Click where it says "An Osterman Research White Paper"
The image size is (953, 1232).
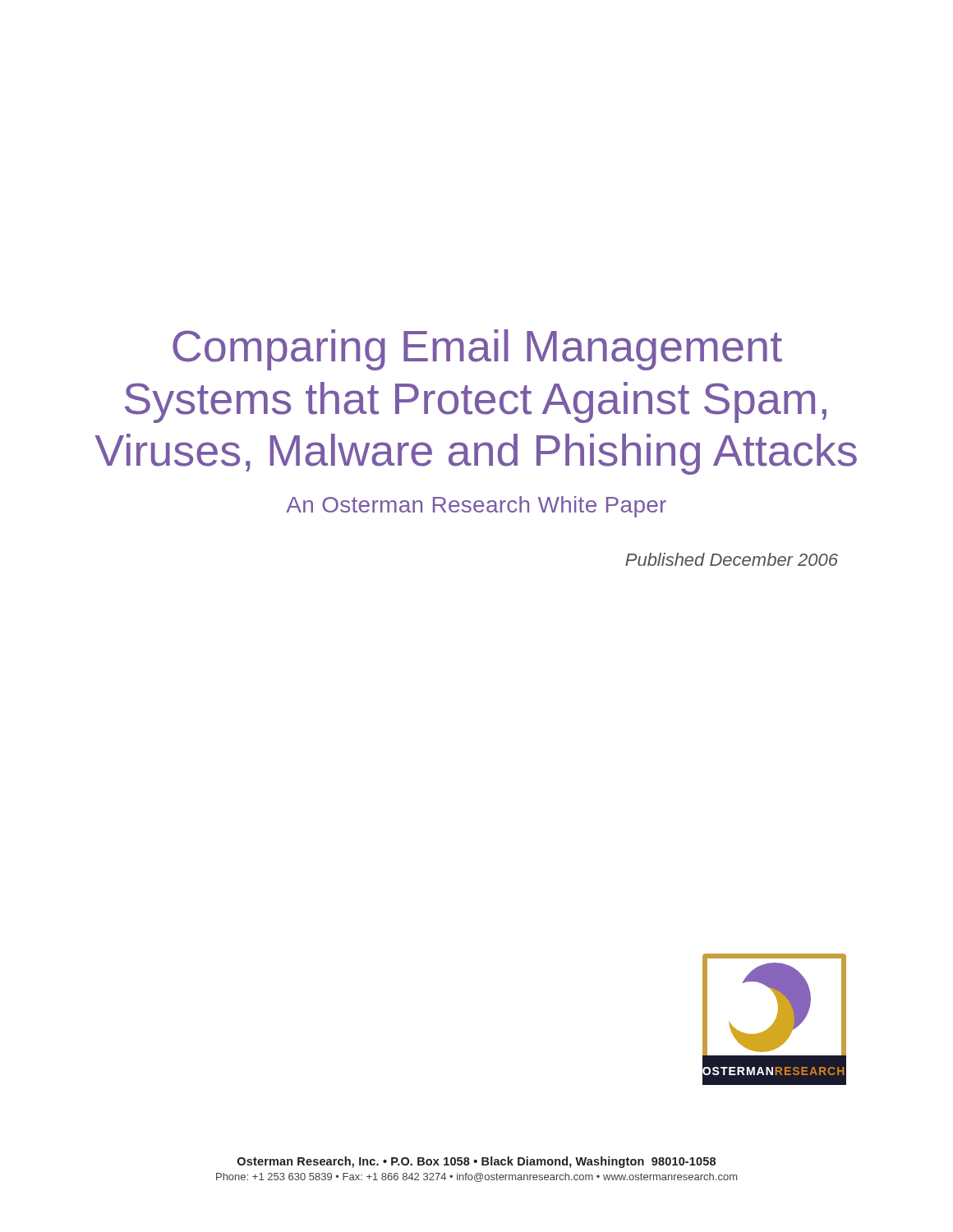click(x=476, y=505)
